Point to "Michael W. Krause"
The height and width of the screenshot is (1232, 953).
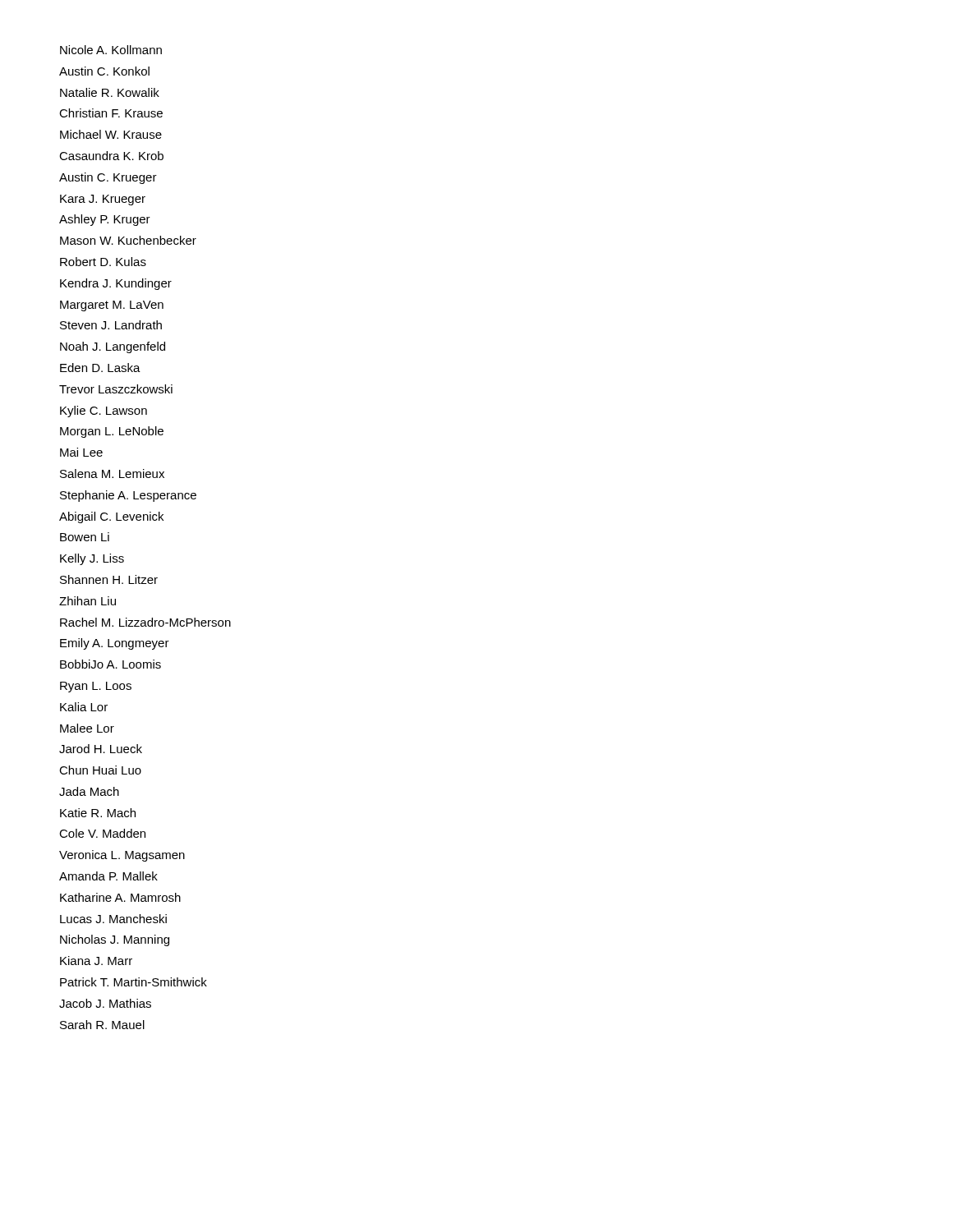(111, 134)
